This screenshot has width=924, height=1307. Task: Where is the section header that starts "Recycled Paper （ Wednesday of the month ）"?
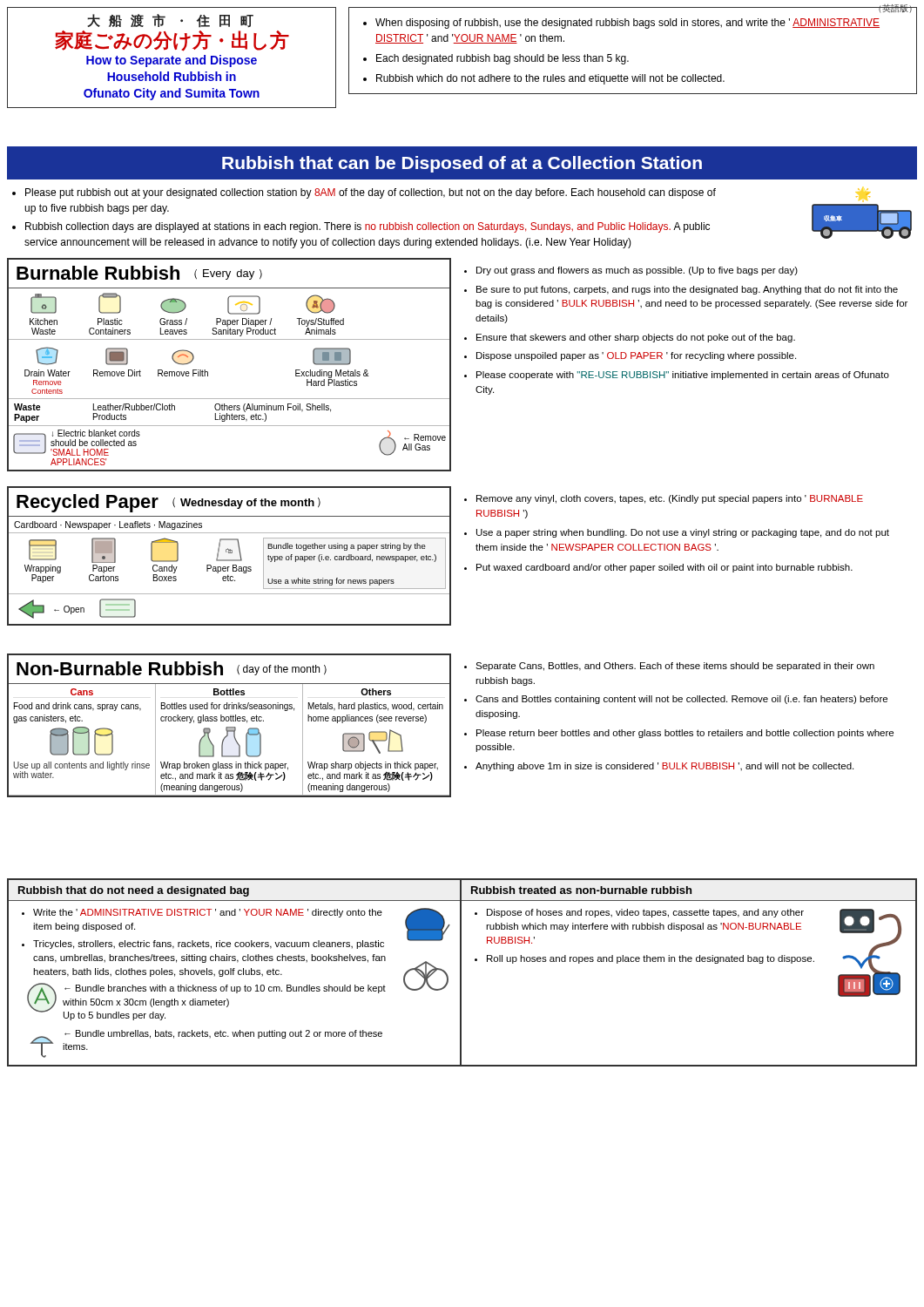[x=462, y=556]
